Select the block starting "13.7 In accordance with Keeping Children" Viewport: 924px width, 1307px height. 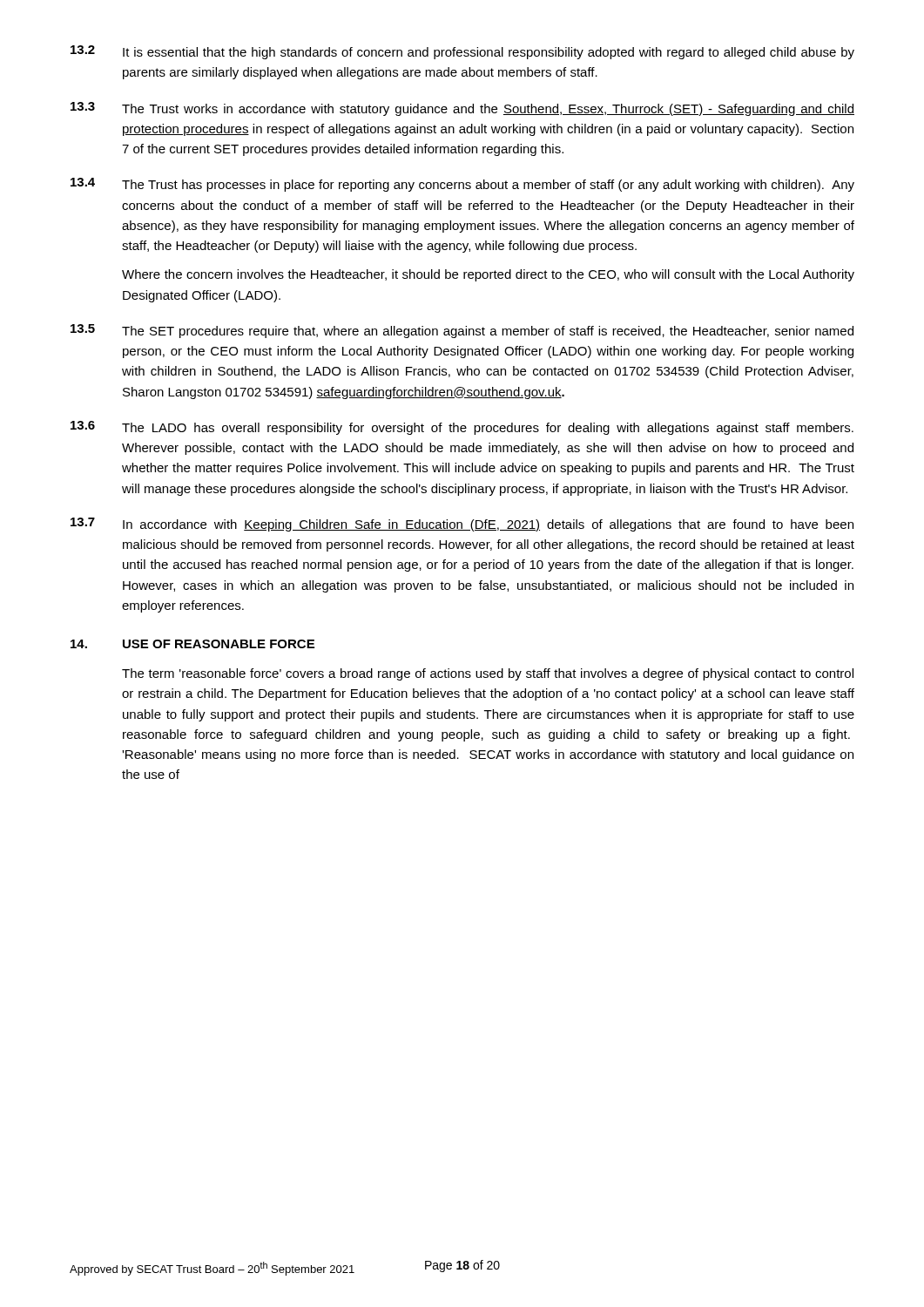(462, 565)
